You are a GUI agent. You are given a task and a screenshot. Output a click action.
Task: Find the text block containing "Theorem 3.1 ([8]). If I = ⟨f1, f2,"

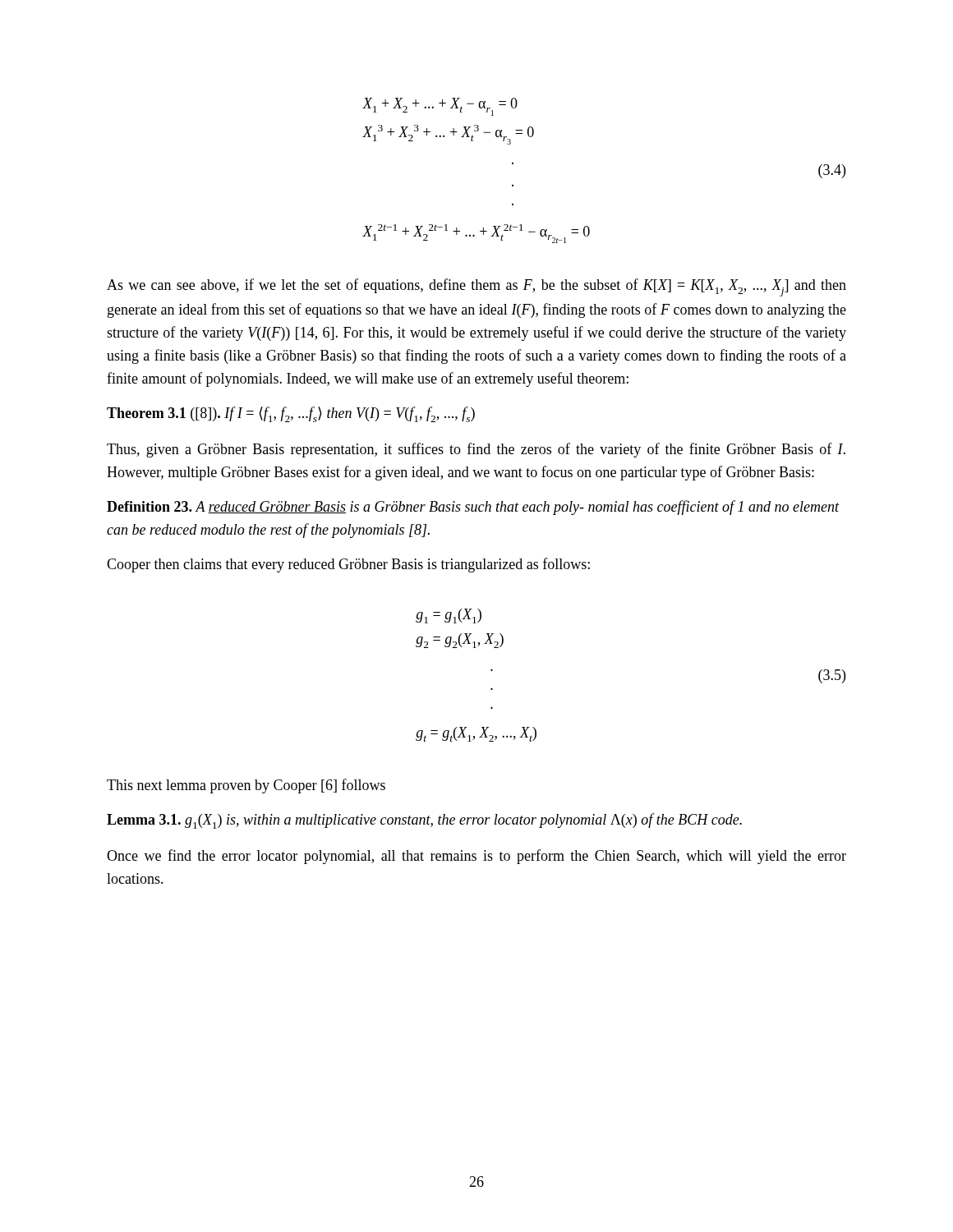tap(291, 415)
